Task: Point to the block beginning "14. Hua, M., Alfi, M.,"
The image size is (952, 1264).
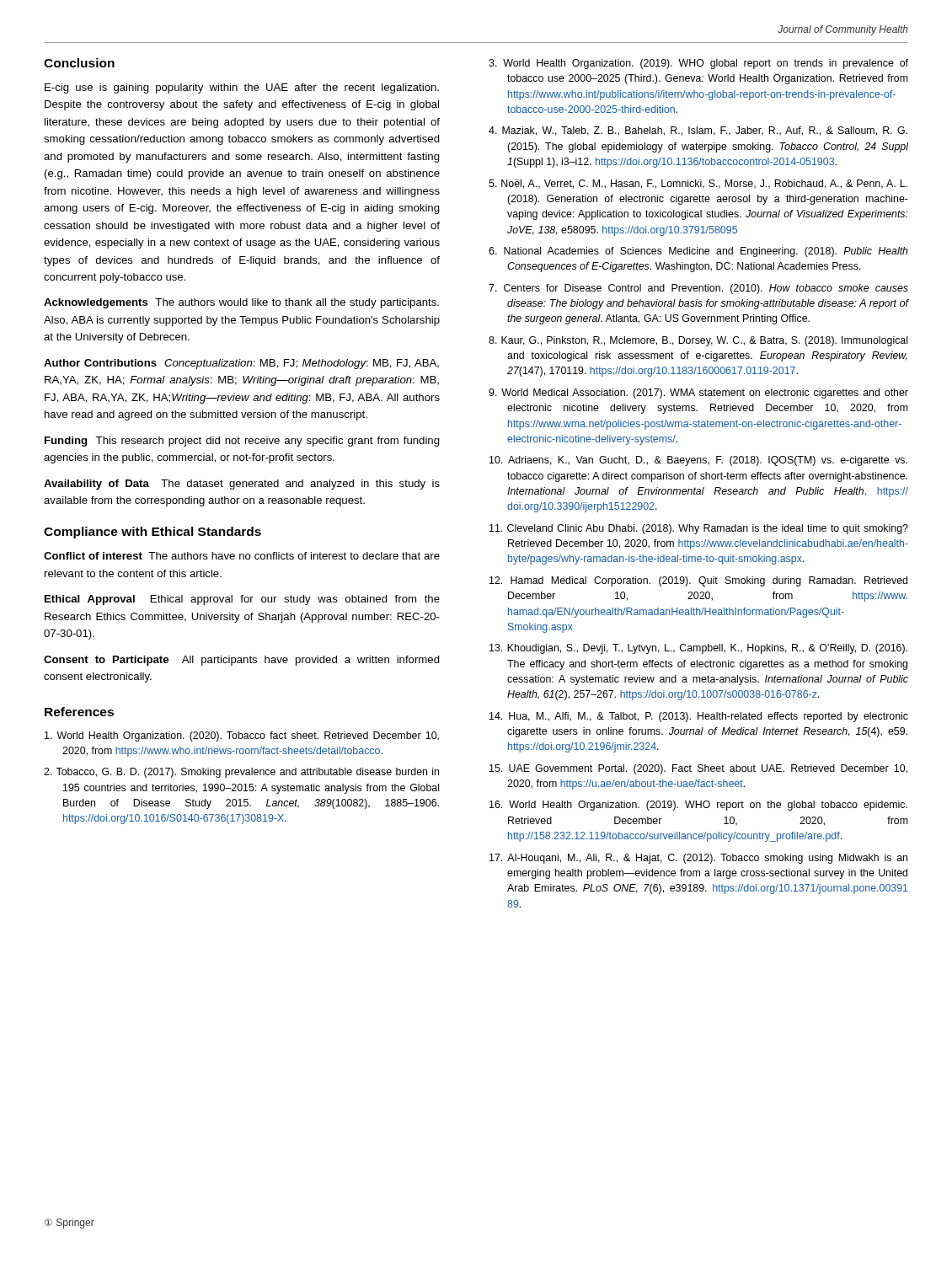Action: [x=698, y=731]
